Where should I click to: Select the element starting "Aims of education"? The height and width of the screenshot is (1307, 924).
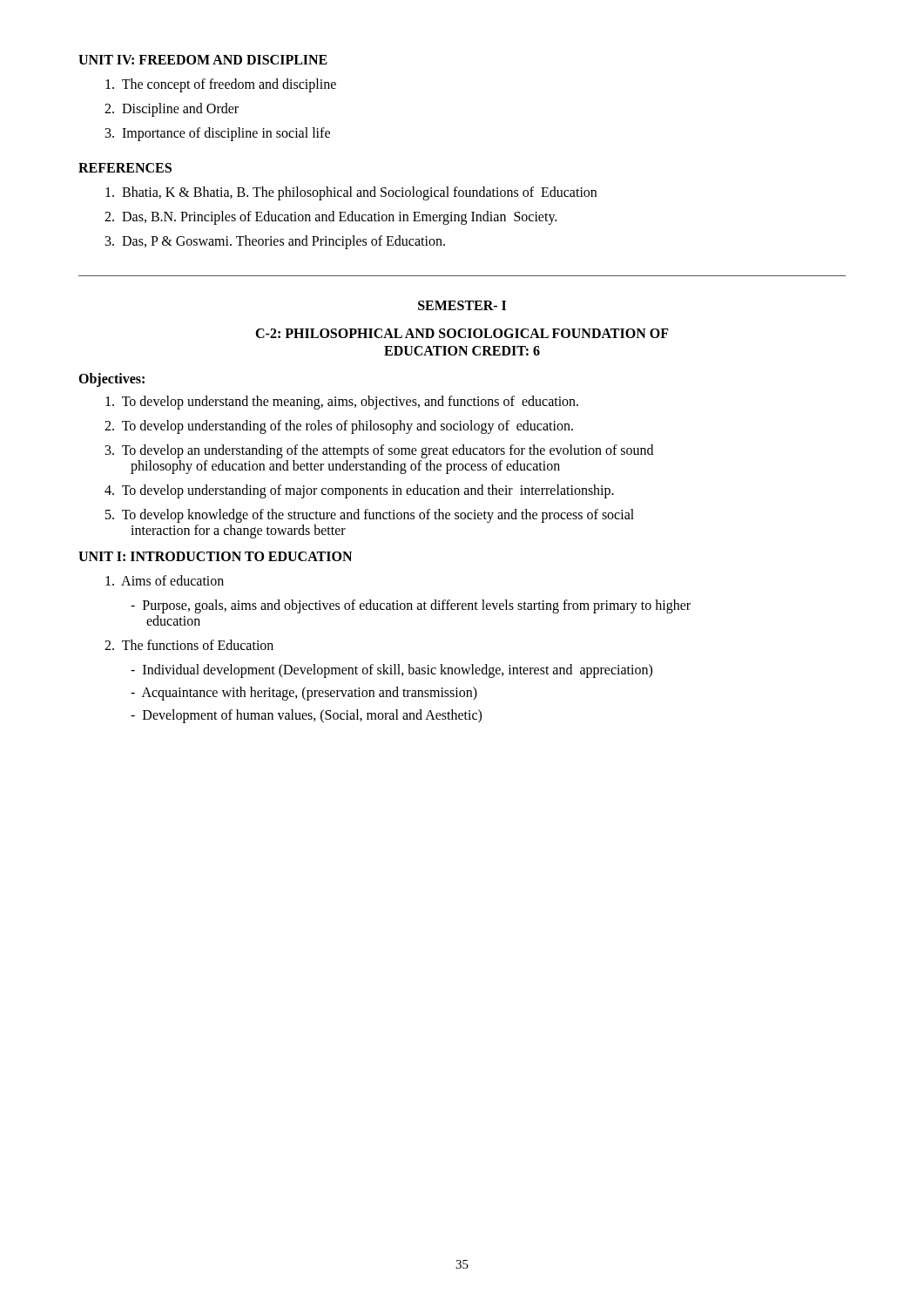coord(164,581)
